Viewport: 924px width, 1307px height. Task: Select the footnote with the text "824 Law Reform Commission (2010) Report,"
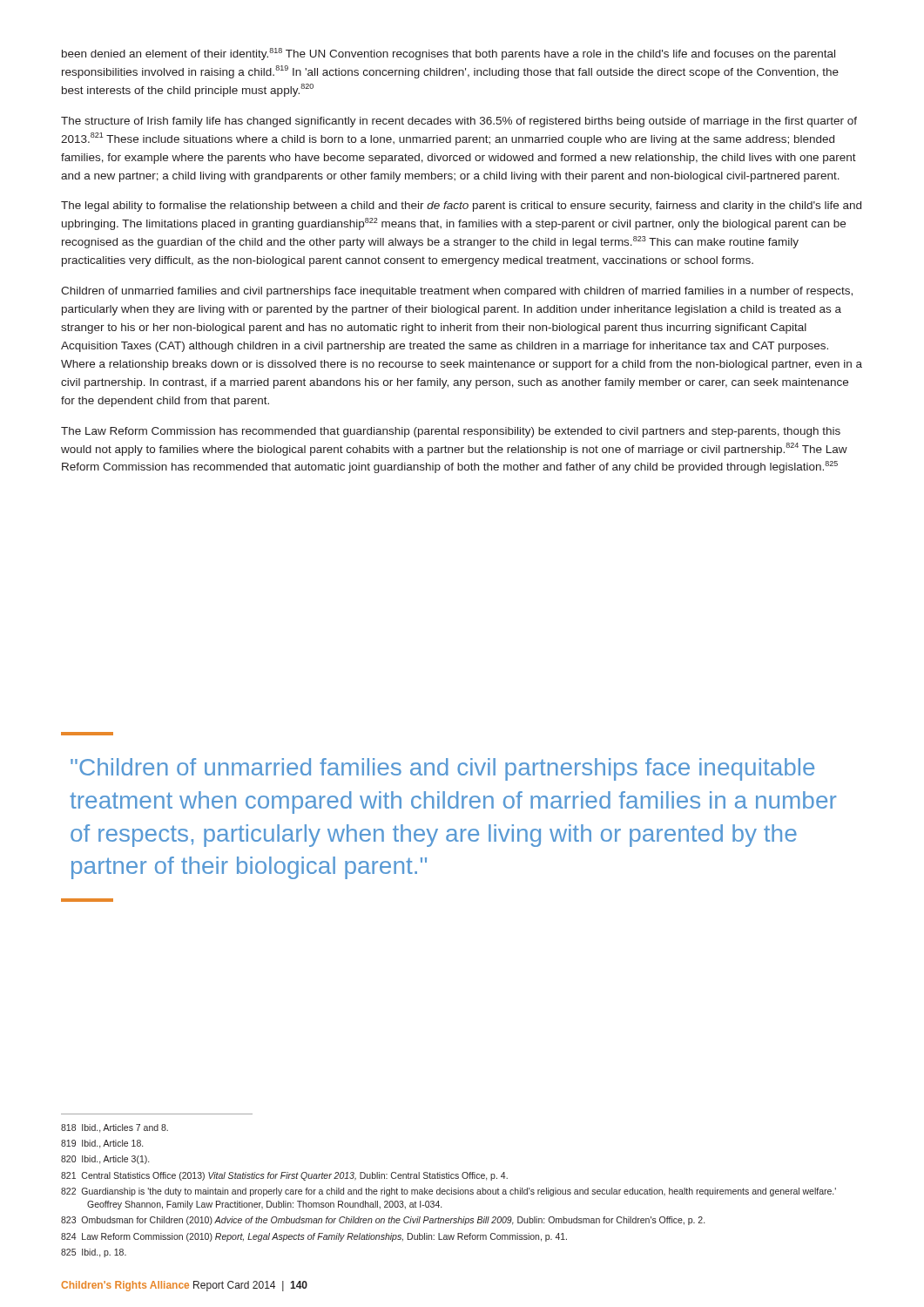pyautogui.click(x=314, y=1236)
